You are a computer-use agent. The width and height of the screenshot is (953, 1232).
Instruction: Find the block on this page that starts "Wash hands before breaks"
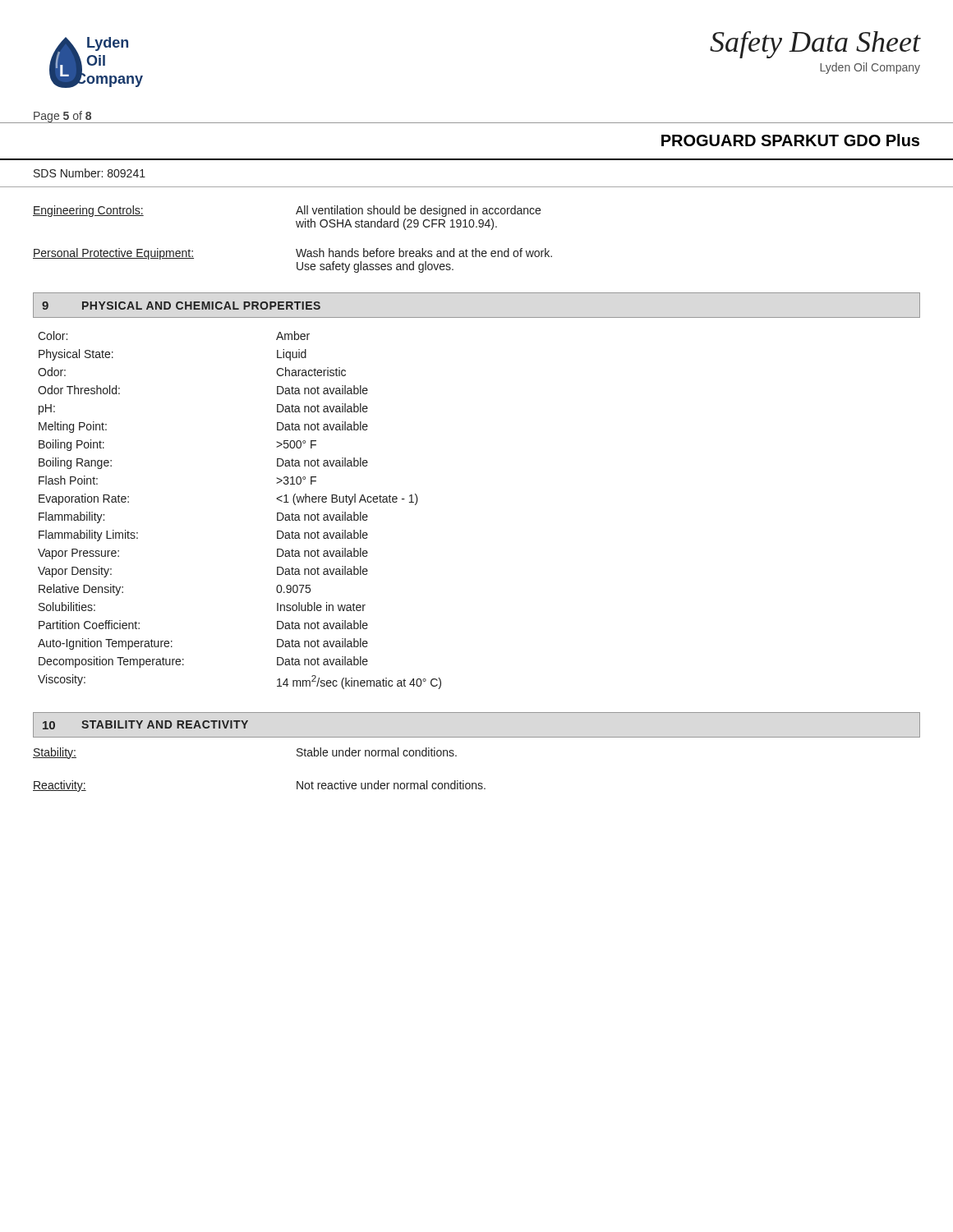[424, 260]
